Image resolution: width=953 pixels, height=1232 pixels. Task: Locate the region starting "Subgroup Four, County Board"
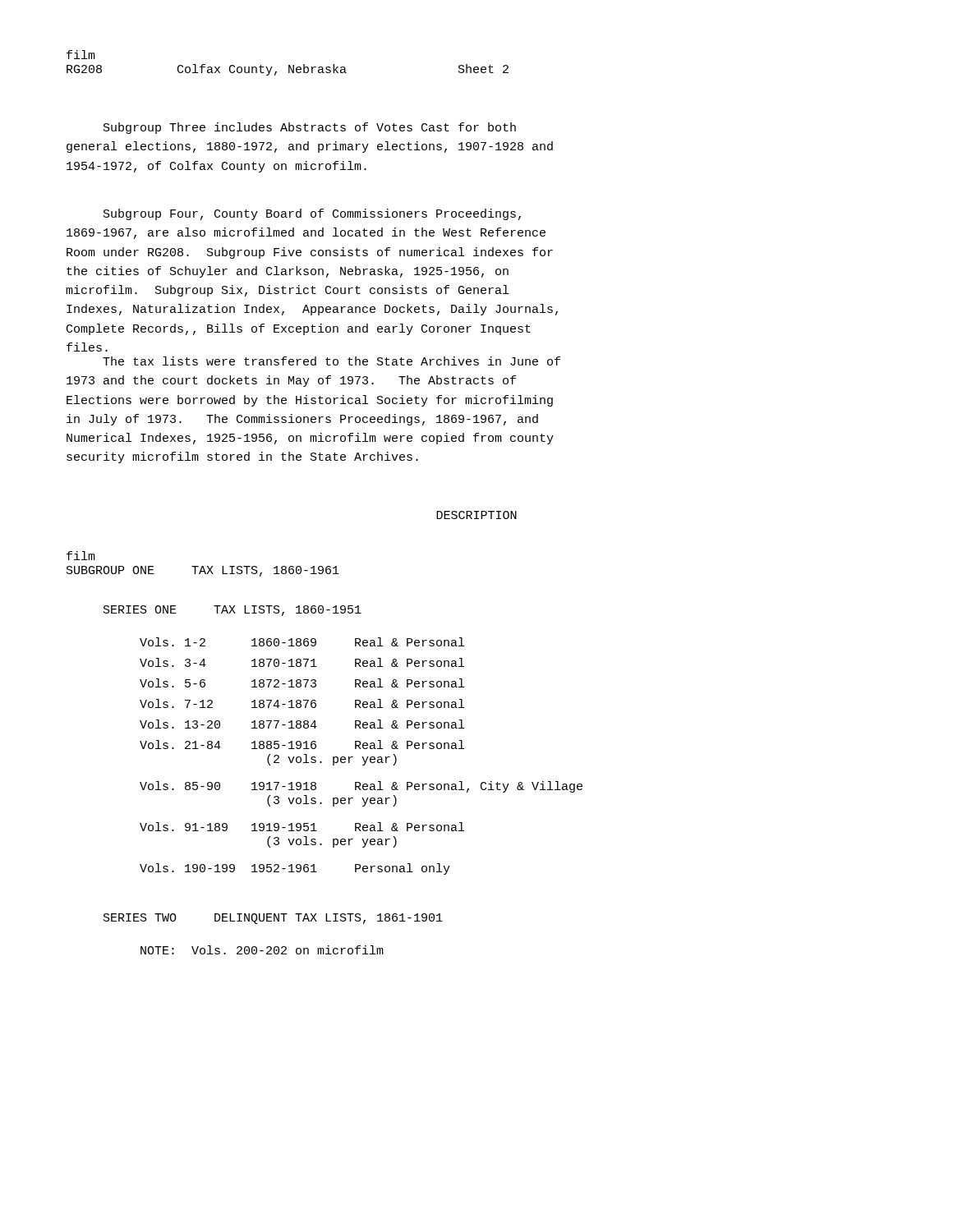point(313,282)
